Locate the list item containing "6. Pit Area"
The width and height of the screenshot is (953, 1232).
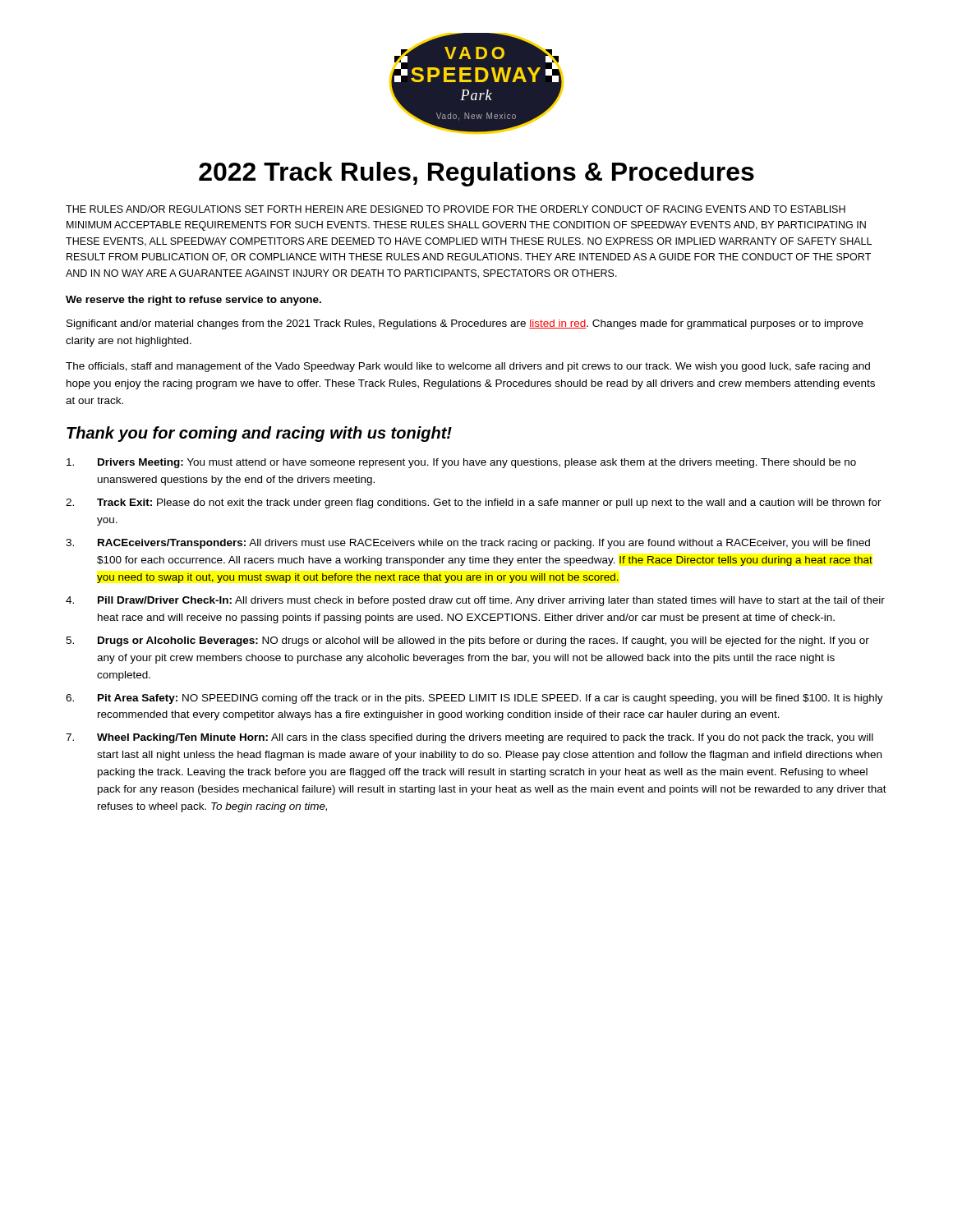tap(476, 707)
